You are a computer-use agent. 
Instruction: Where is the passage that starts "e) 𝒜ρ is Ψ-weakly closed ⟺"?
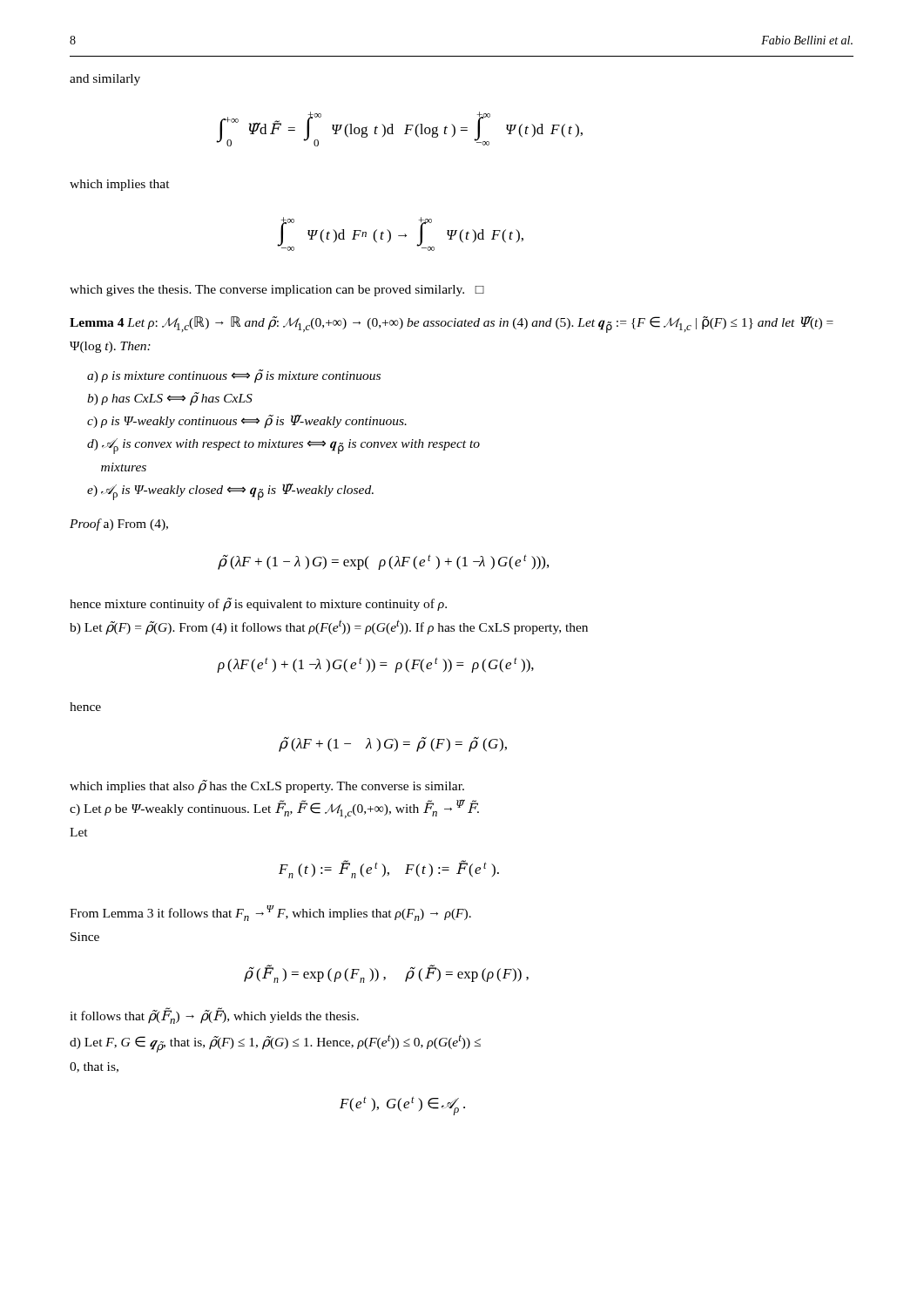pos(231,491)
